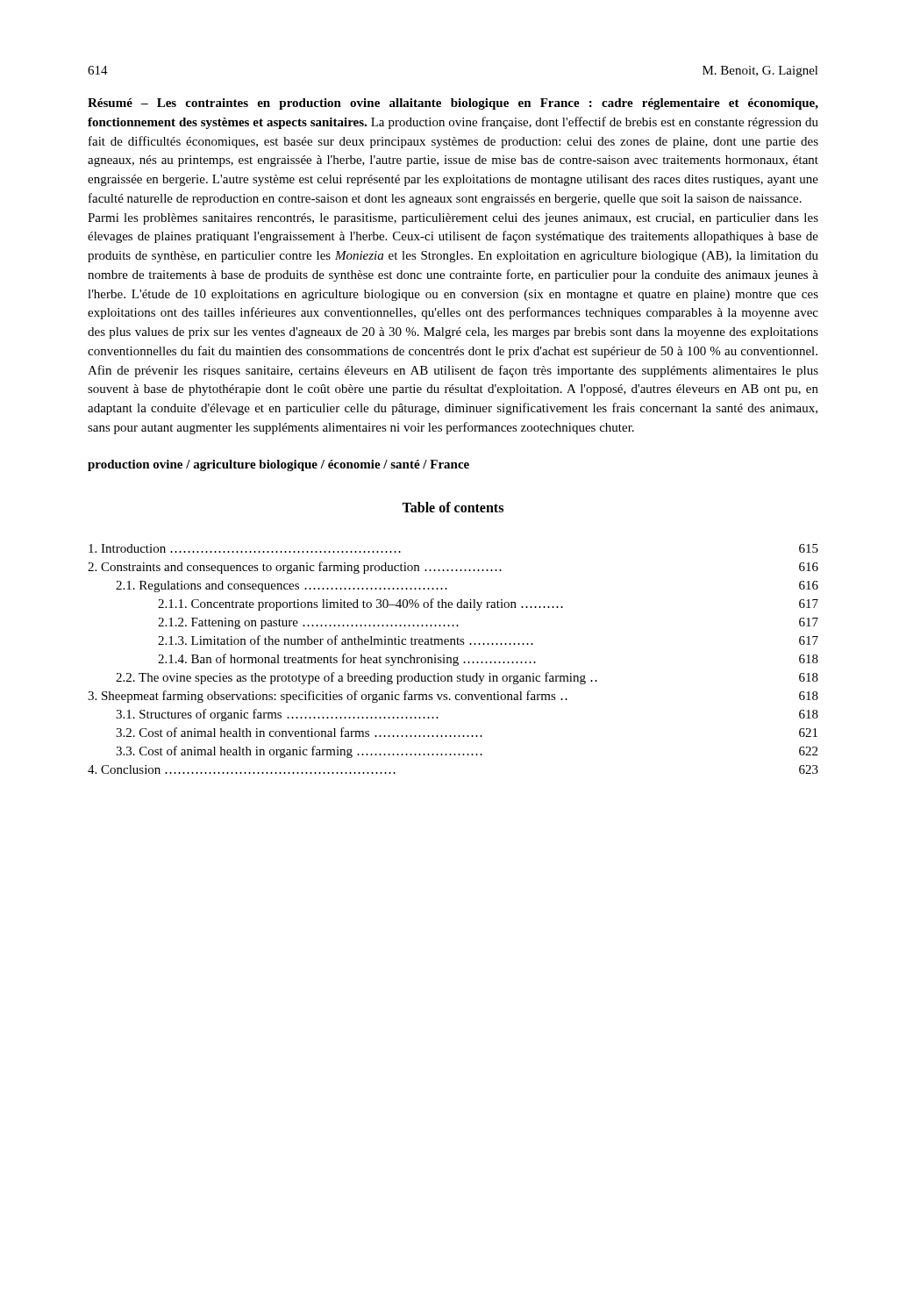Navigate to the passage starting "2.1.3. Limitation of the number of"
The image size is (906, 1316).
pyautogui.click(x=488, y=640)
